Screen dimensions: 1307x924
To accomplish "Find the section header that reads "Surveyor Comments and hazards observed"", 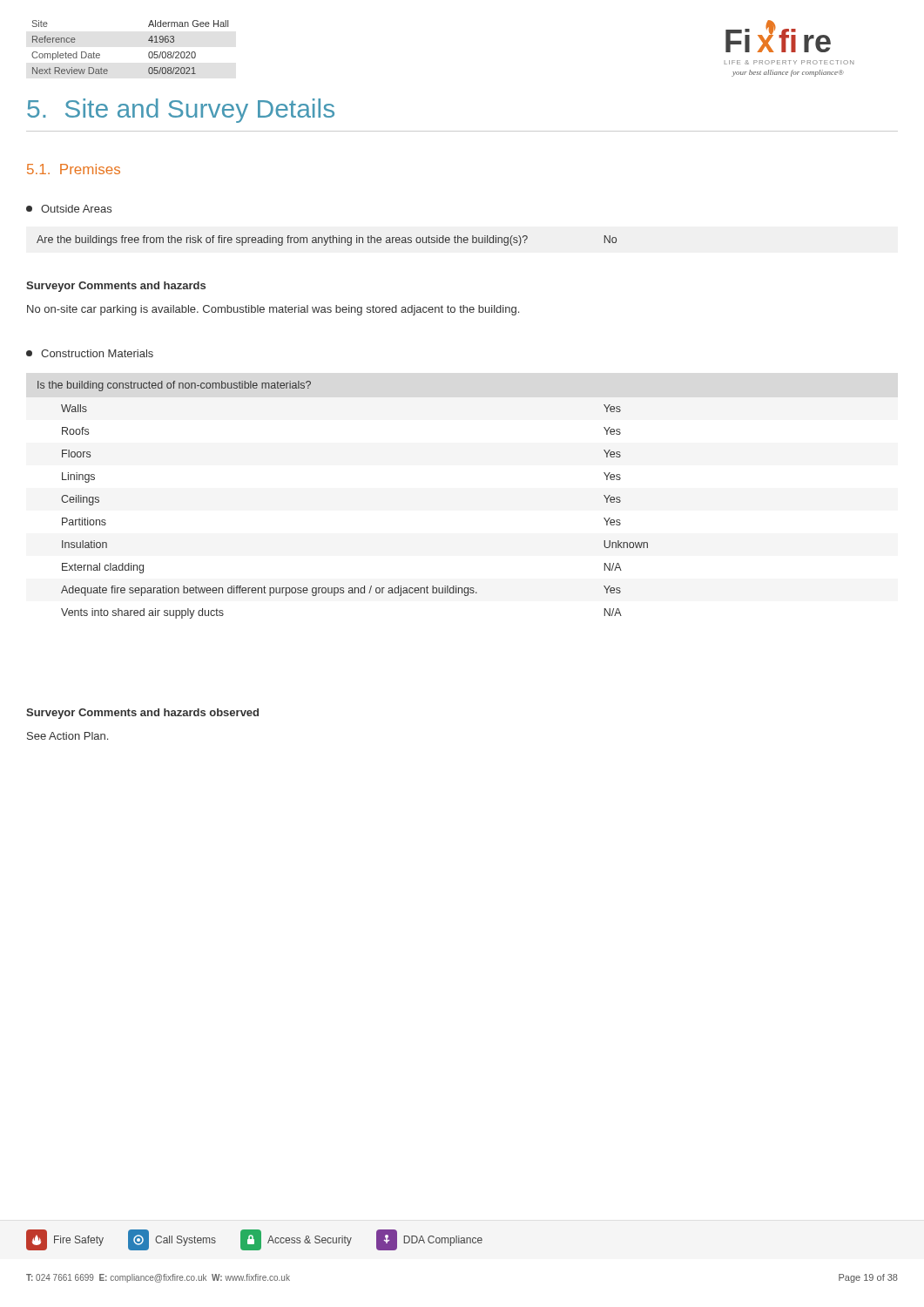I will (143, 712).
